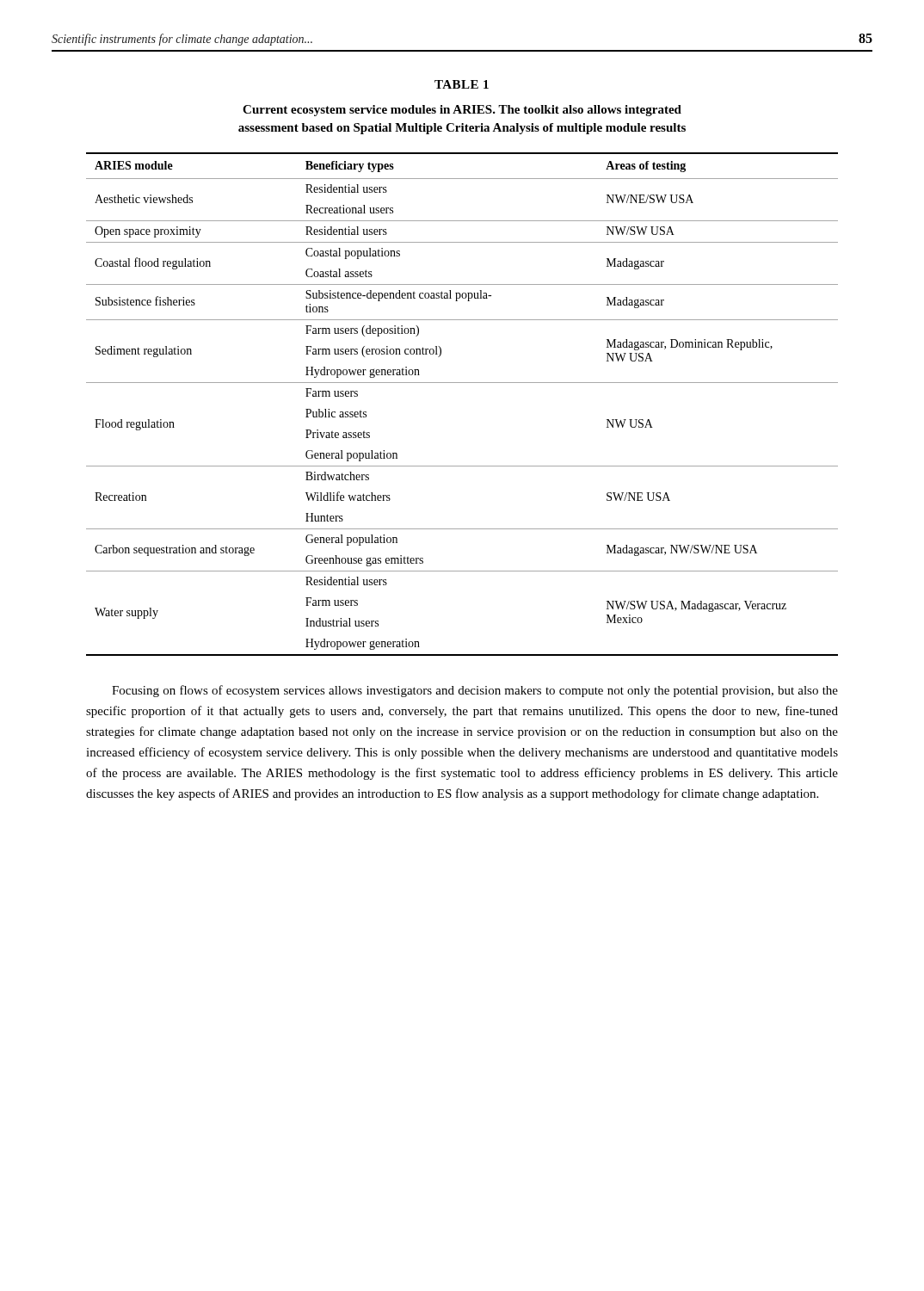Image resolution: width=924 pixels, height=1291 pixels.
Task: Locate the block starting "Focusing on flows of ecosystem services allows"
Action: (462, 742)
